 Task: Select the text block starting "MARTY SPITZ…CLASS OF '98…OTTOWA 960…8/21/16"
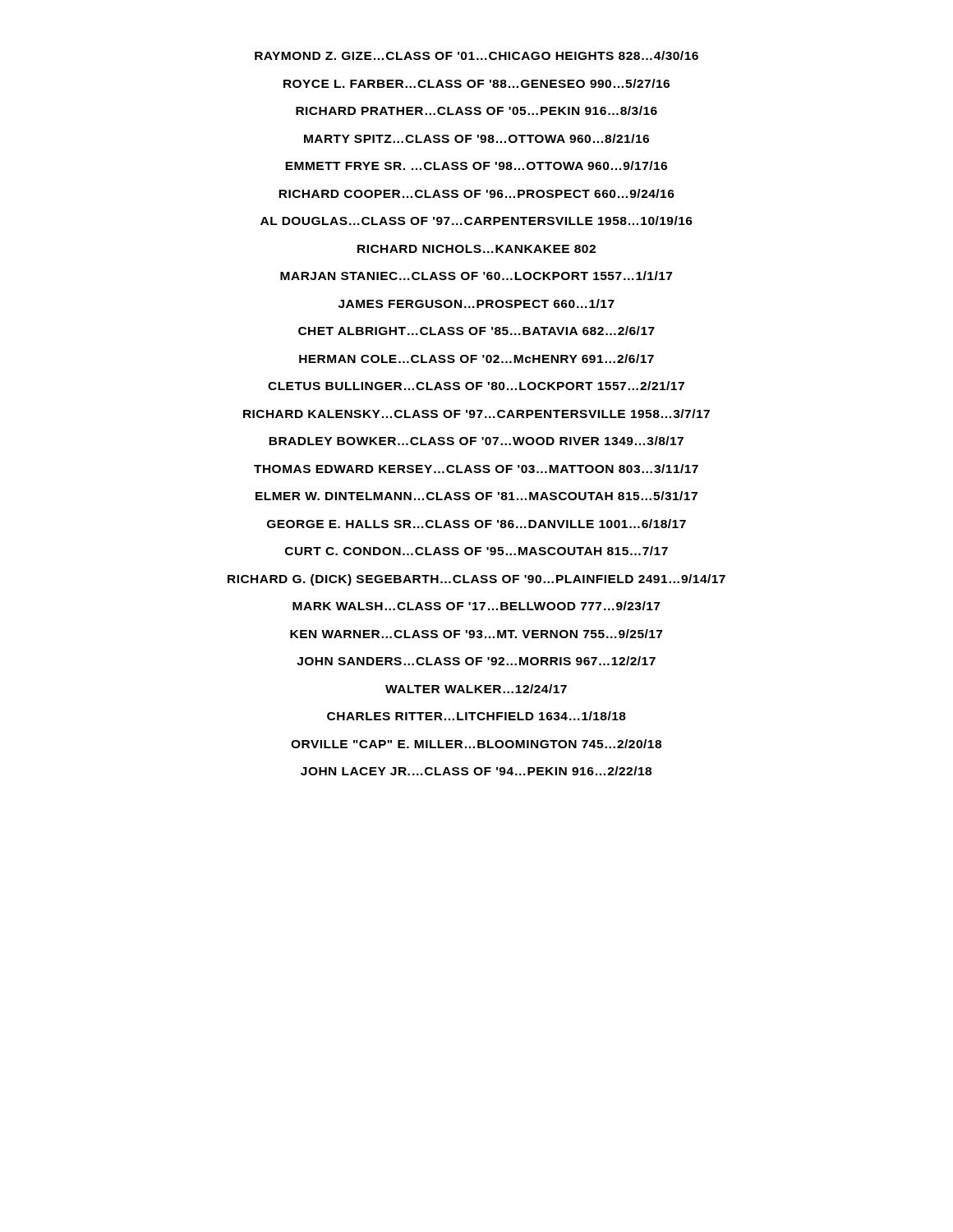click(476, 138)
